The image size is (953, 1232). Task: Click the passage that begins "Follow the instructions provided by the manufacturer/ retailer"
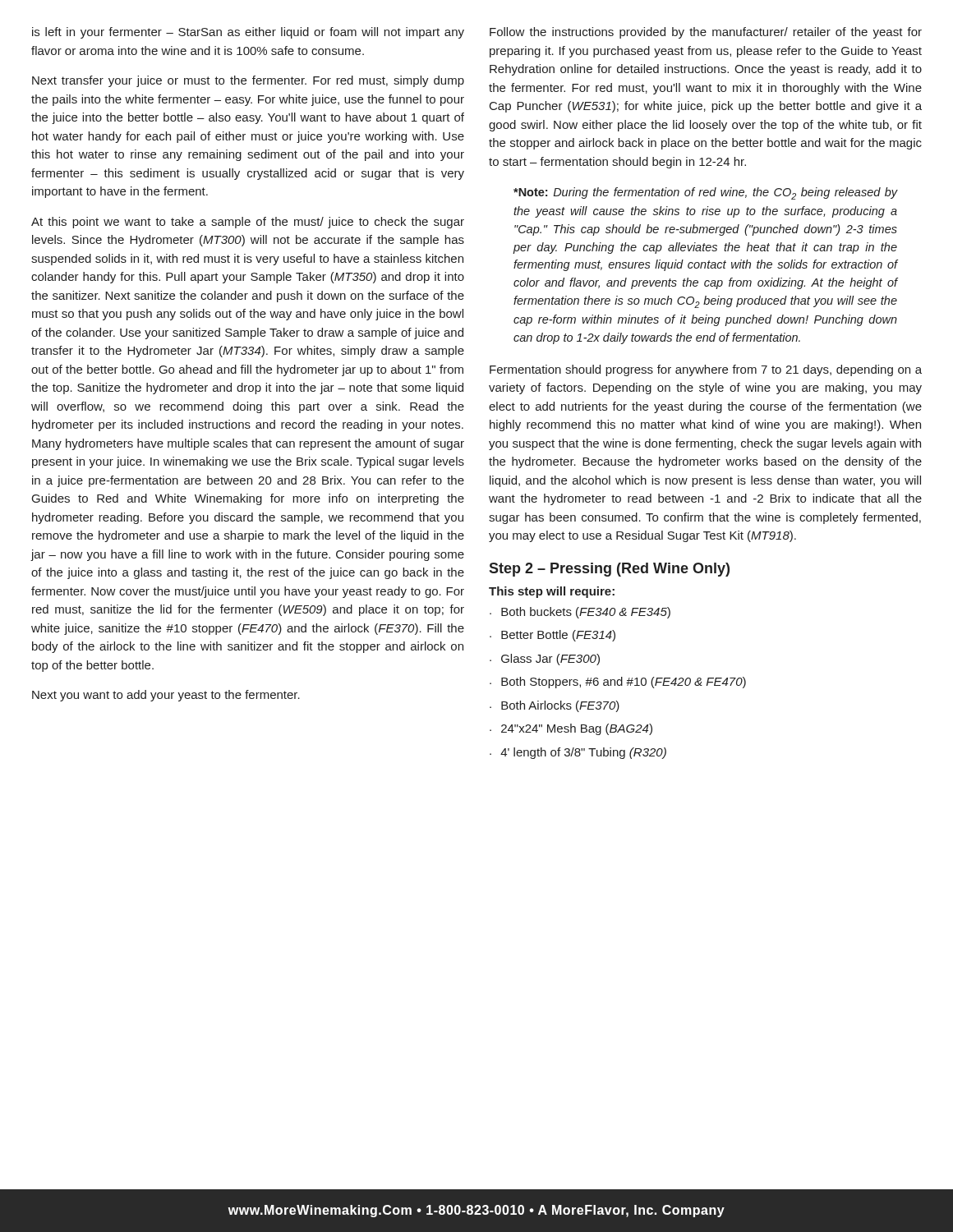pyautogui.click(x=705, y=96)
